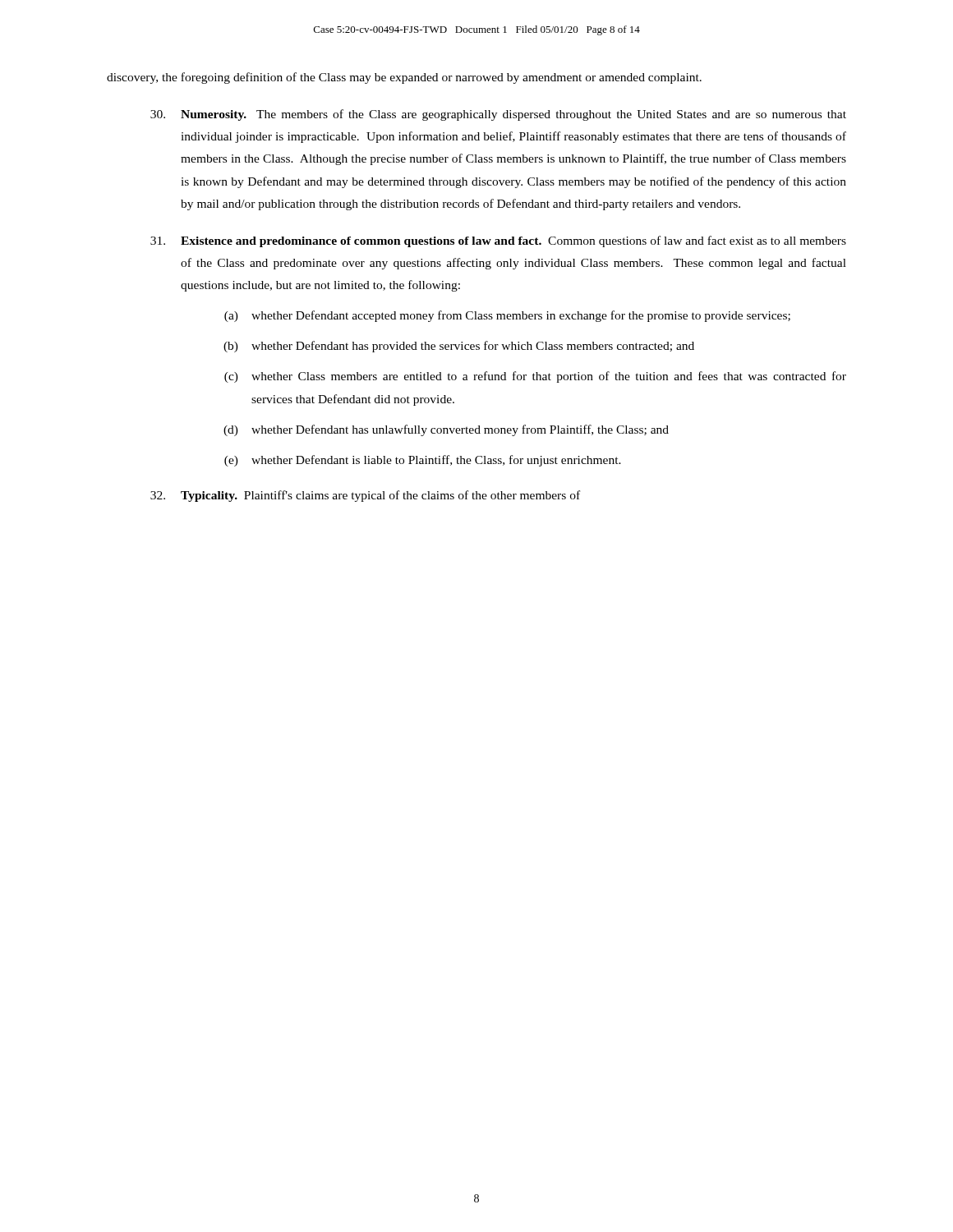This screenshot has width=953, height=1232.
Task: Click on the list item that reads "(d) whether Defendant has unlawfully converted money from"
Action: click(518, 429)
